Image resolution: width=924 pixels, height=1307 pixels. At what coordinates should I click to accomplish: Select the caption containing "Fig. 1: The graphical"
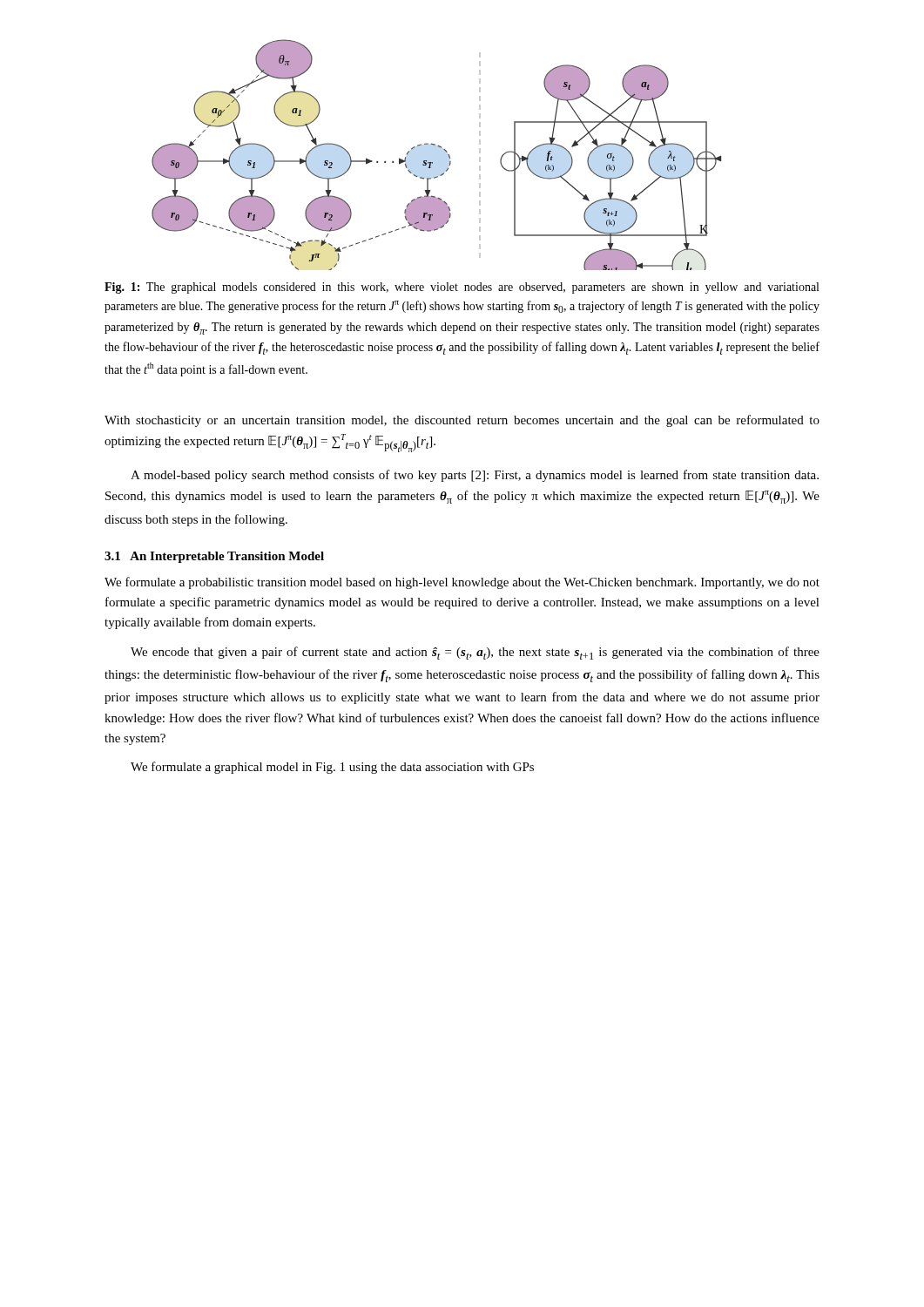click(x=462, y=328)
